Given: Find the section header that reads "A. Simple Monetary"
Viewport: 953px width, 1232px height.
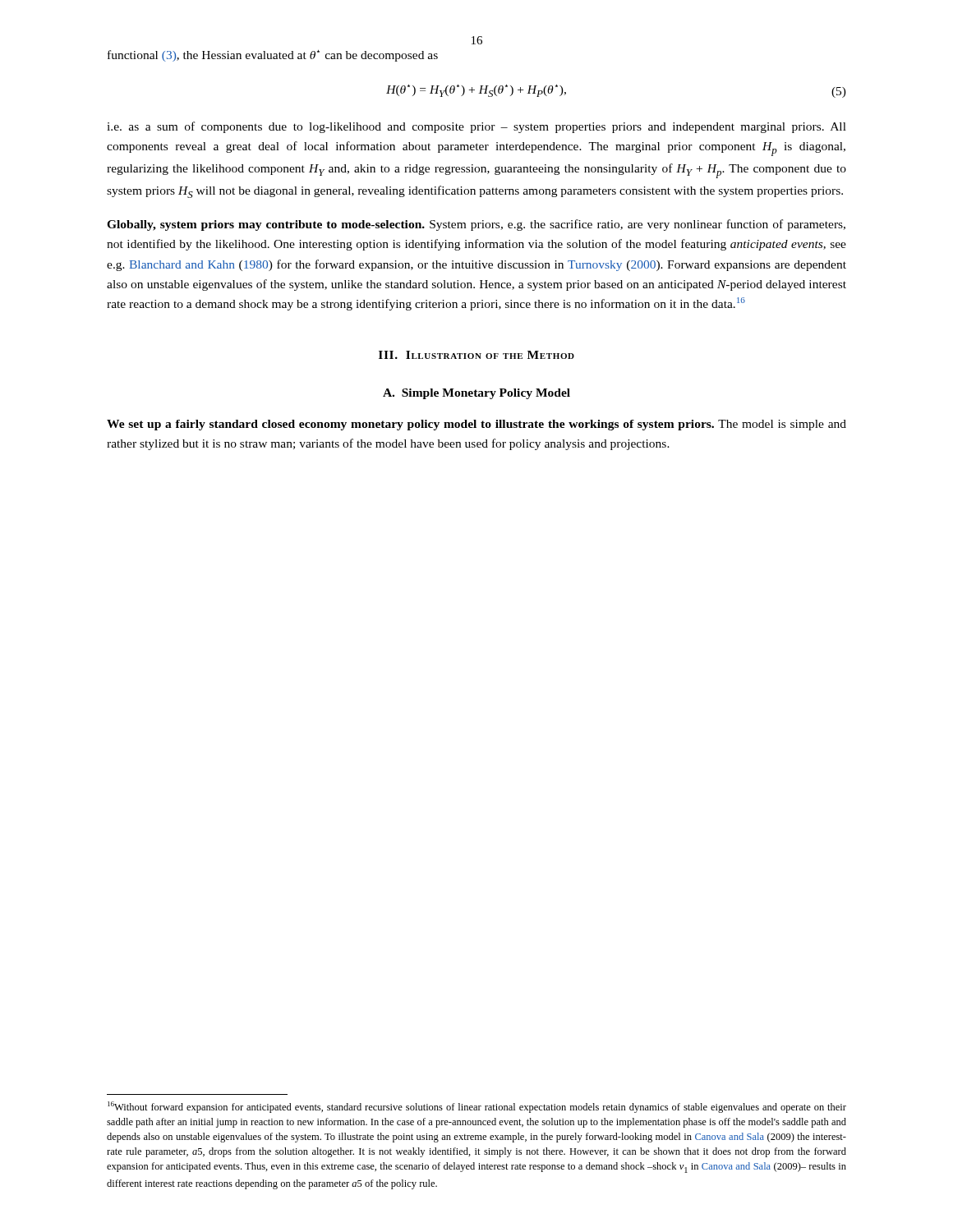Looking at the screenshot, I should [x=476, y=392].
